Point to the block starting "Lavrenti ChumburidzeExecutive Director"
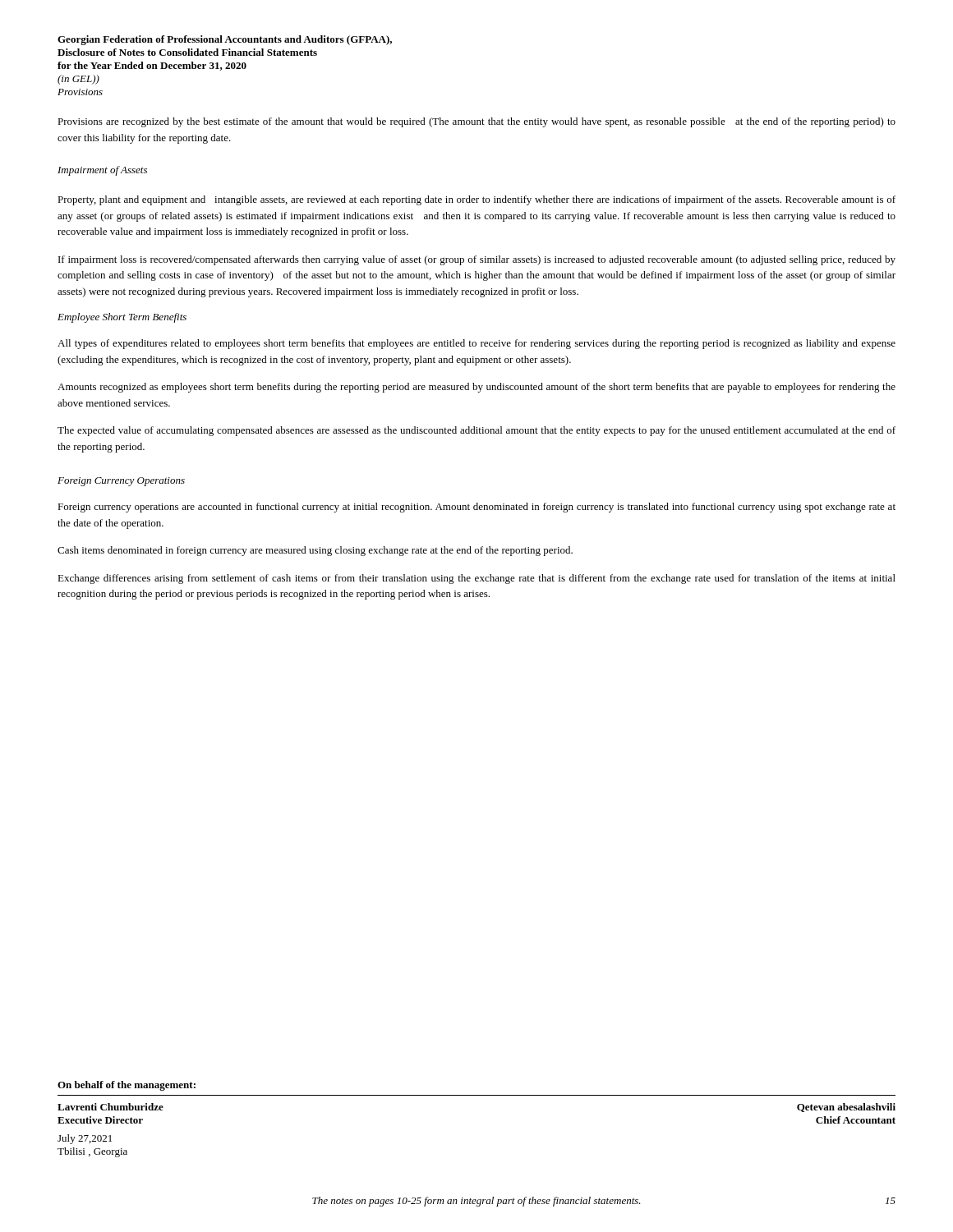Screen dimensions: 1232x953 click(110, 1113)
